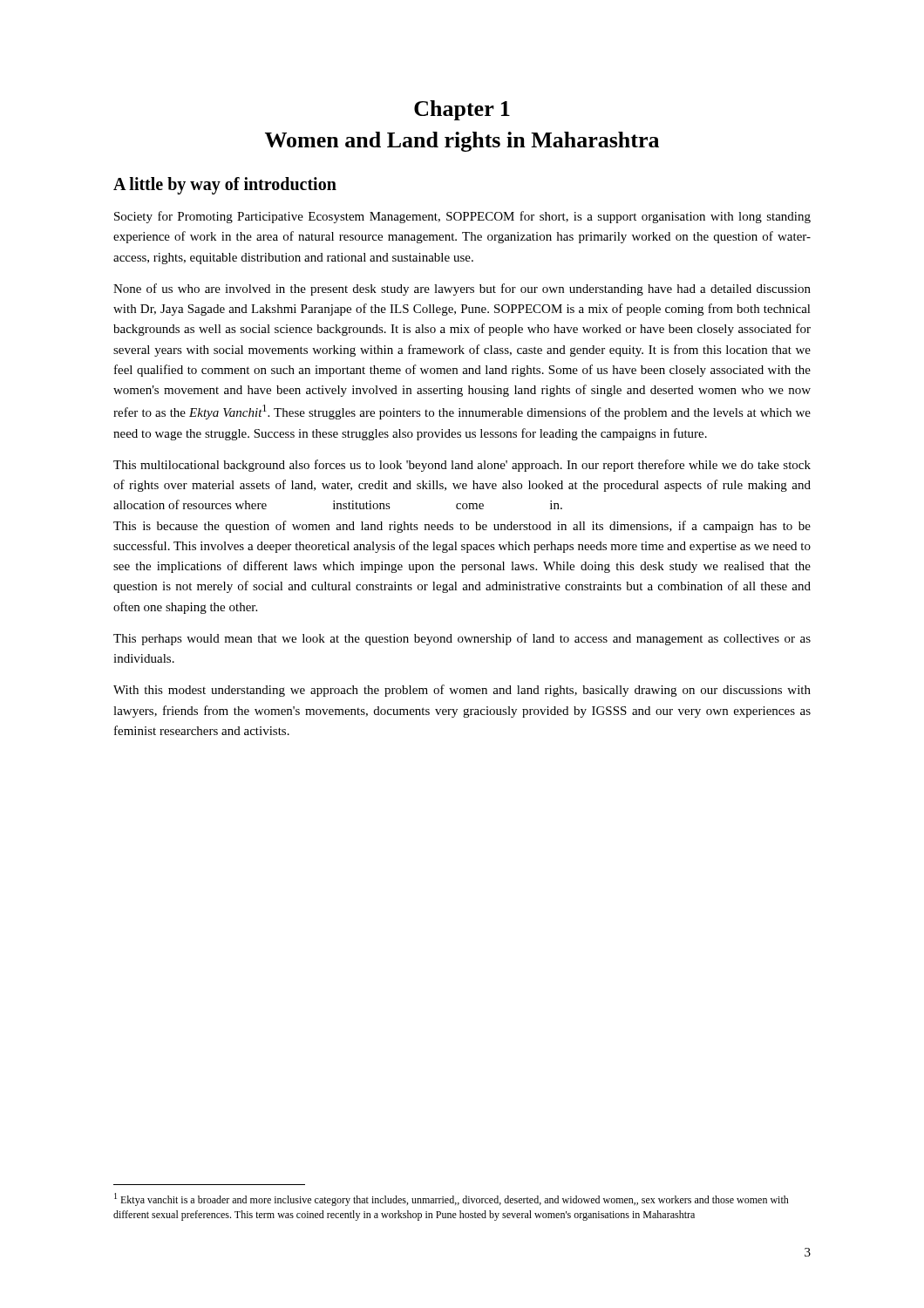Click on the passage starting "This multilocational background also forces us to"
This screenshot has height=1308, width=924.
(462, 536)
